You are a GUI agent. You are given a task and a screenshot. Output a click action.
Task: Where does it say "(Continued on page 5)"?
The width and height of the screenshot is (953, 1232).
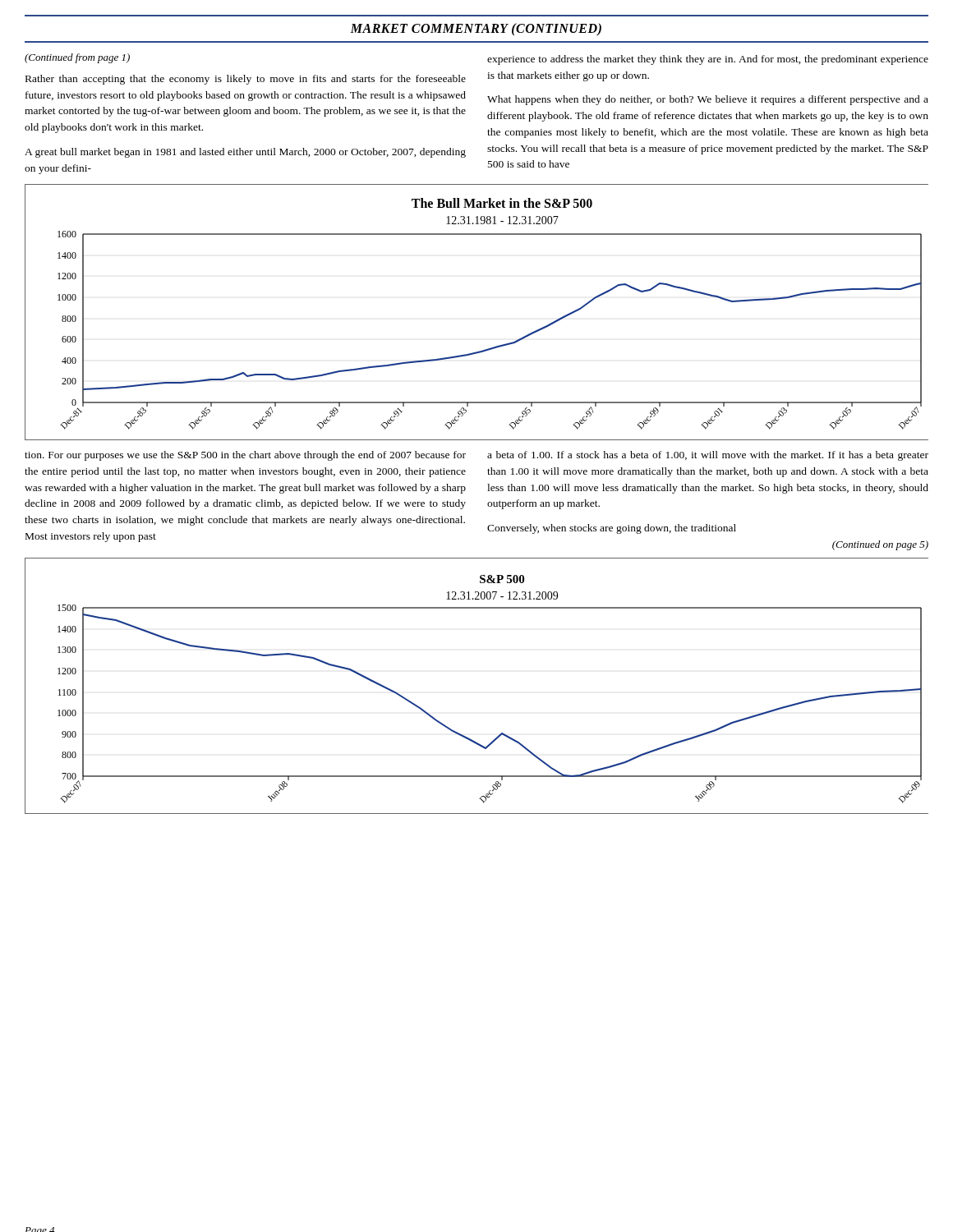coord(880,544)
